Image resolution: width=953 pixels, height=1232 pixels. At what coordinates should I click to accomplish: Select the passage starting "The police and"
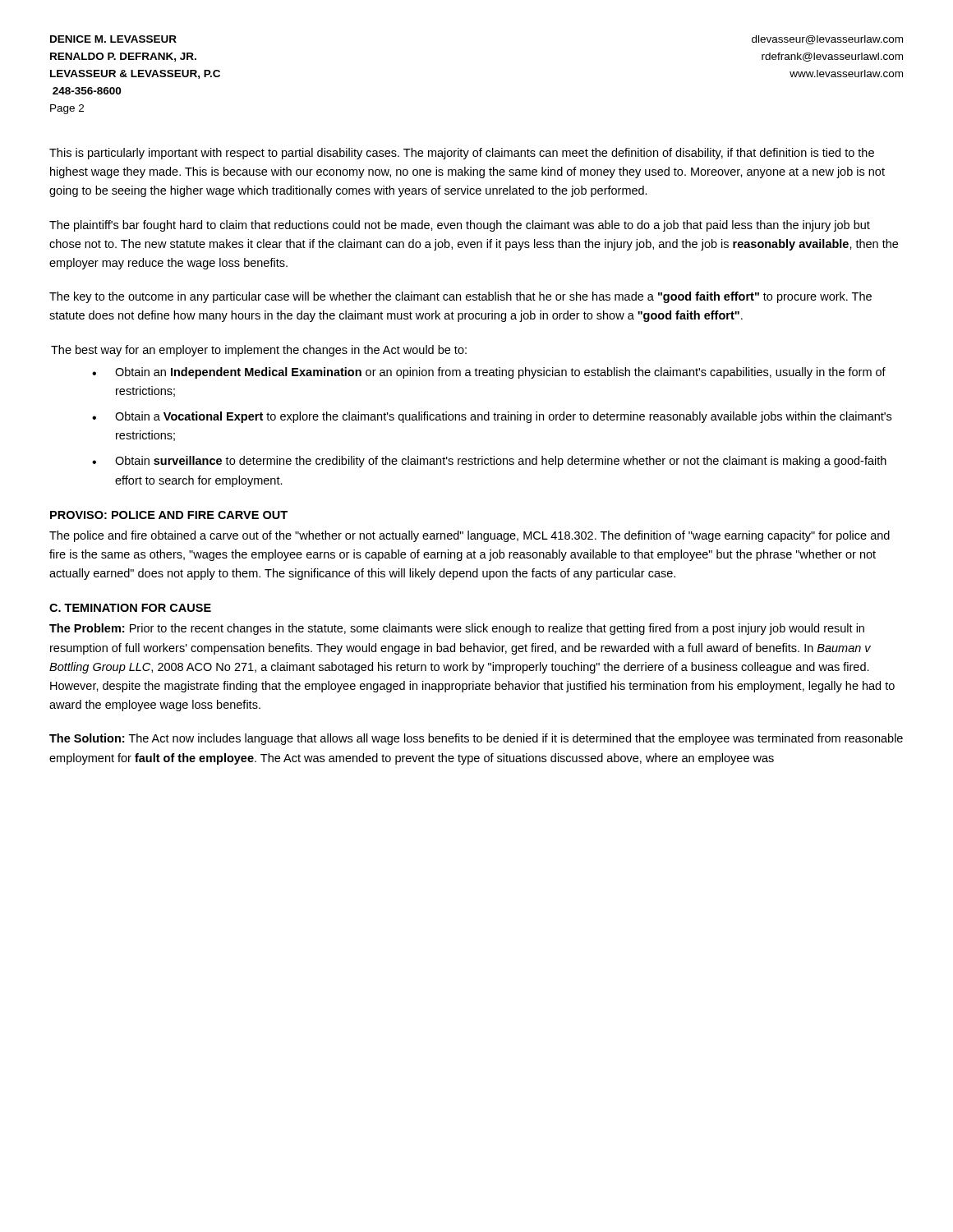470,554
